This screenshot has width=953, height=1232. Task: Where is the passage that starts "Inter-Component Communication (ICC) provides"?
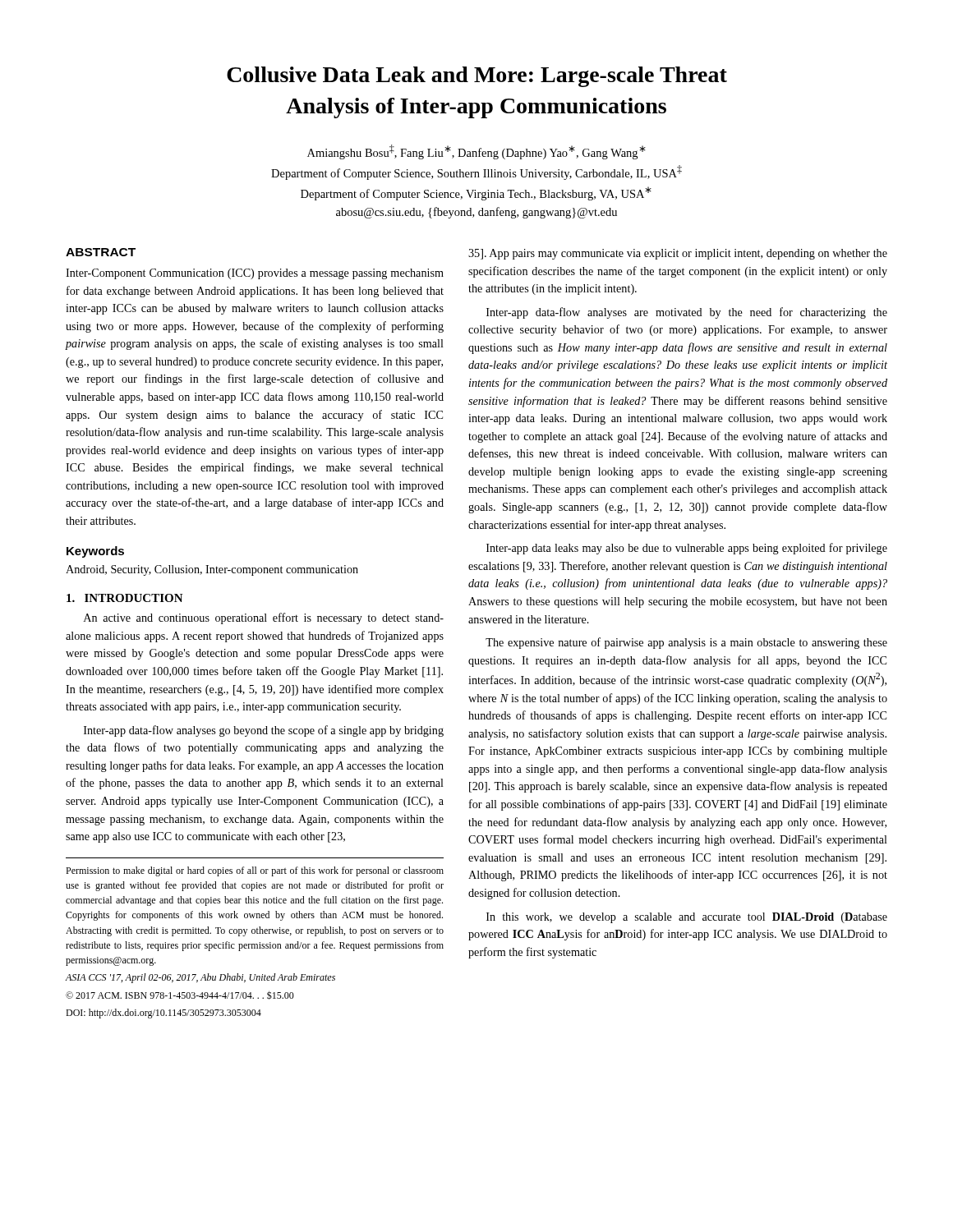[x=255, y=397]
